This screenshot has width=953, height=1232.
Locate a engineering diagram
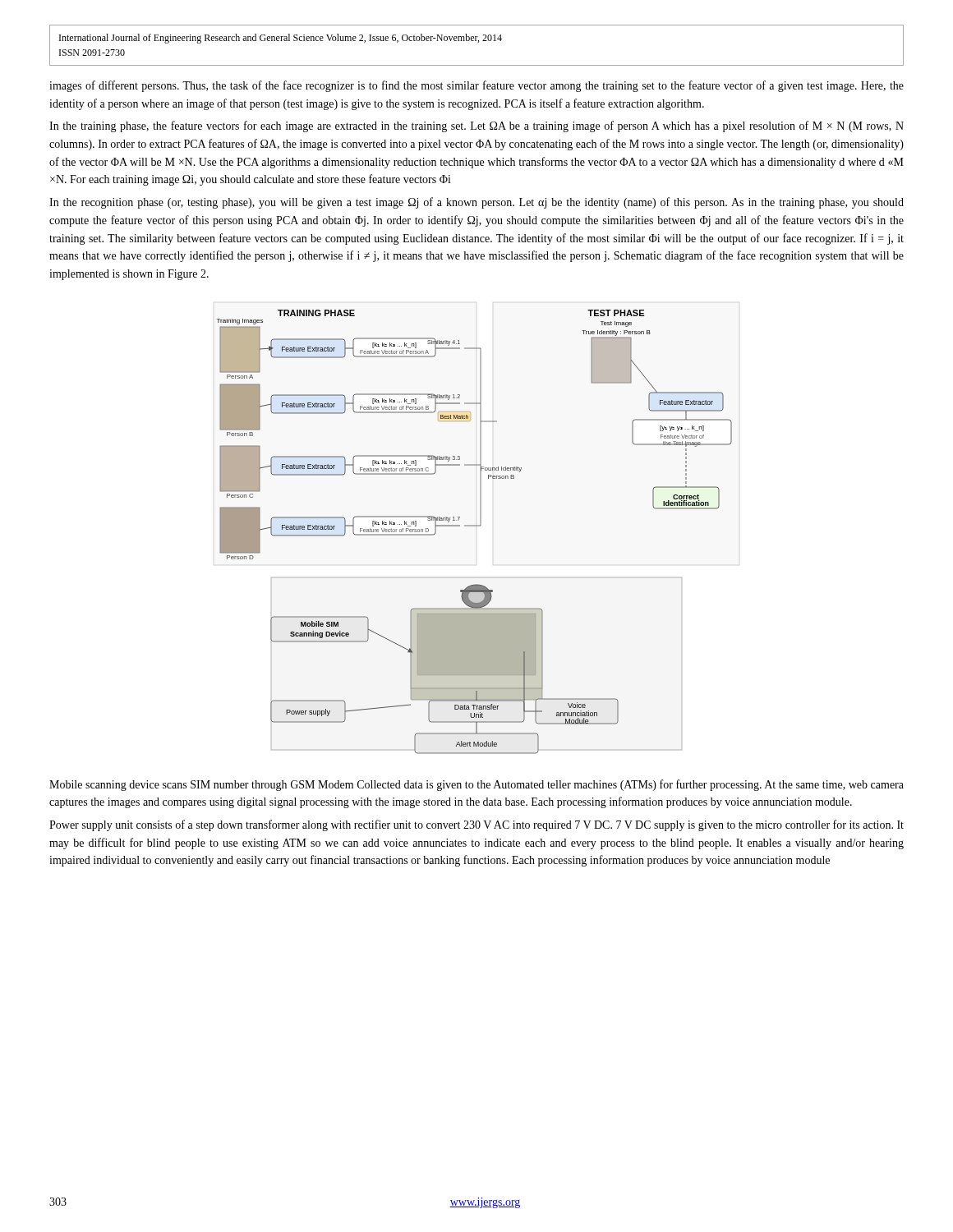click(x=476, y=529)
